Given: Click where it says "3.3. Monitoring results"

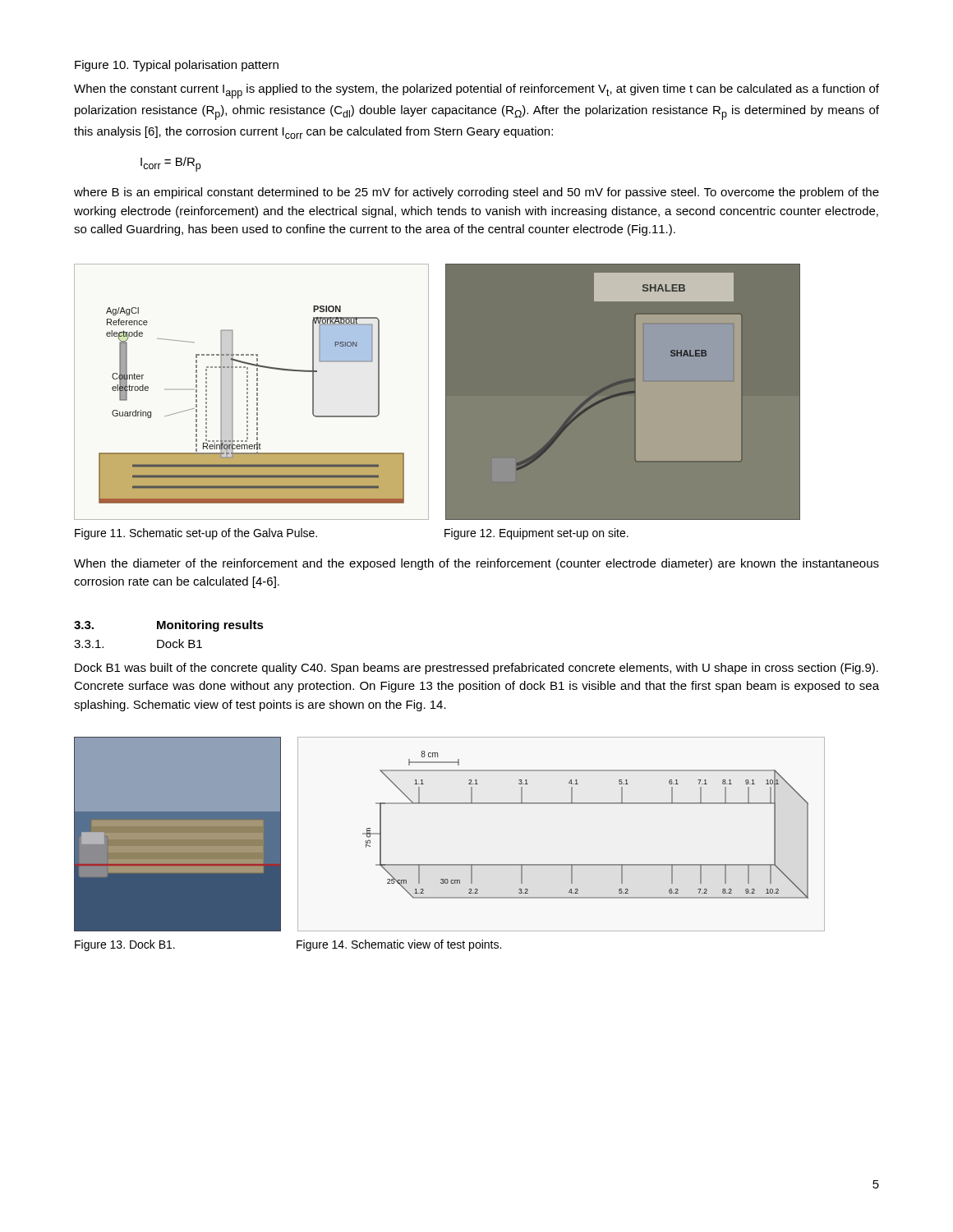Looking at the screenshot, I should [x=169, y=624].
